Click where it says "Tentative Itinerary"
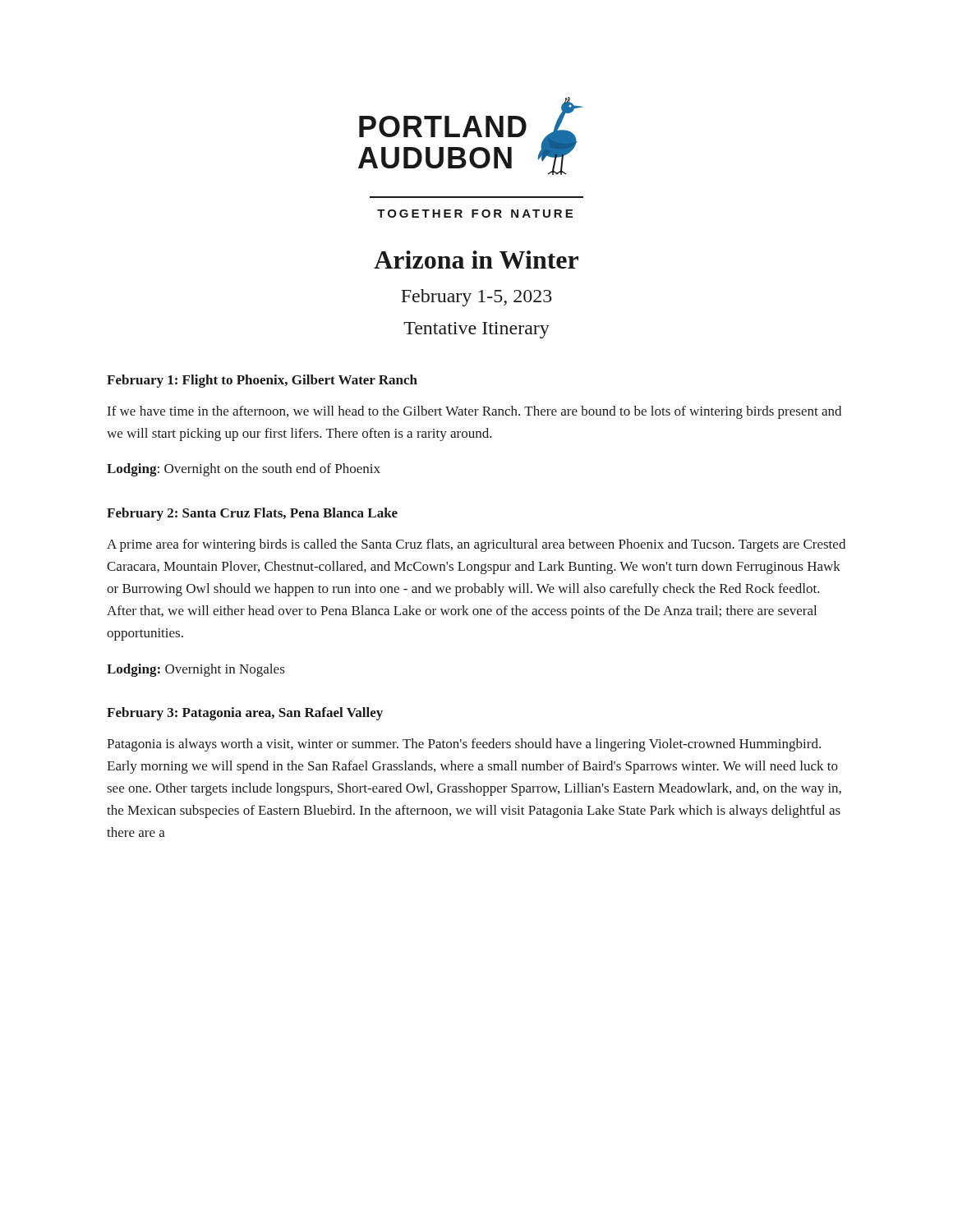Screen dimensions: 1232x953 pyautogui.click(x=476, y=328)
